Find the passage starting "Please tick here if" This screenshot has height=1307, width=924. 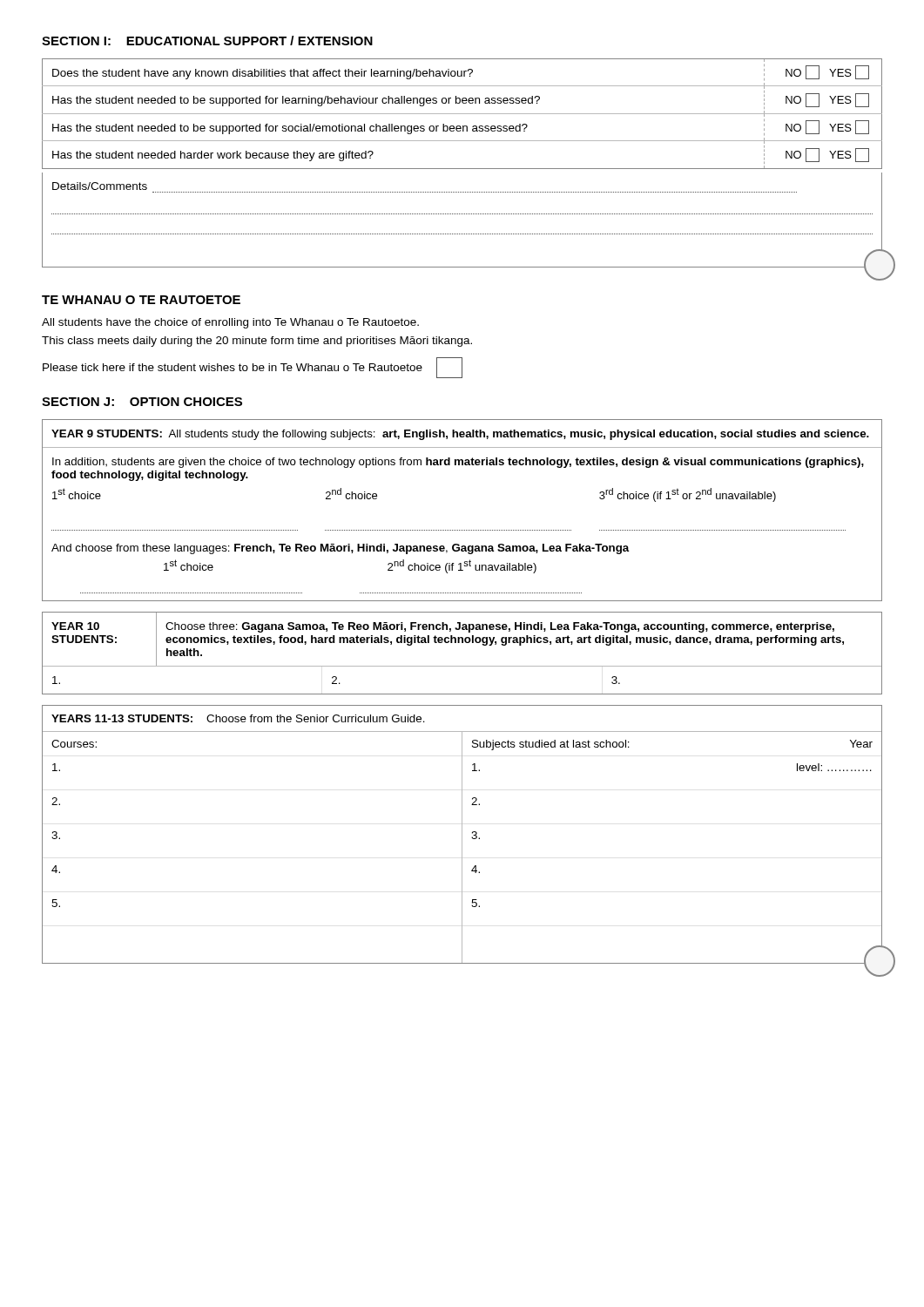click(252, 367)
